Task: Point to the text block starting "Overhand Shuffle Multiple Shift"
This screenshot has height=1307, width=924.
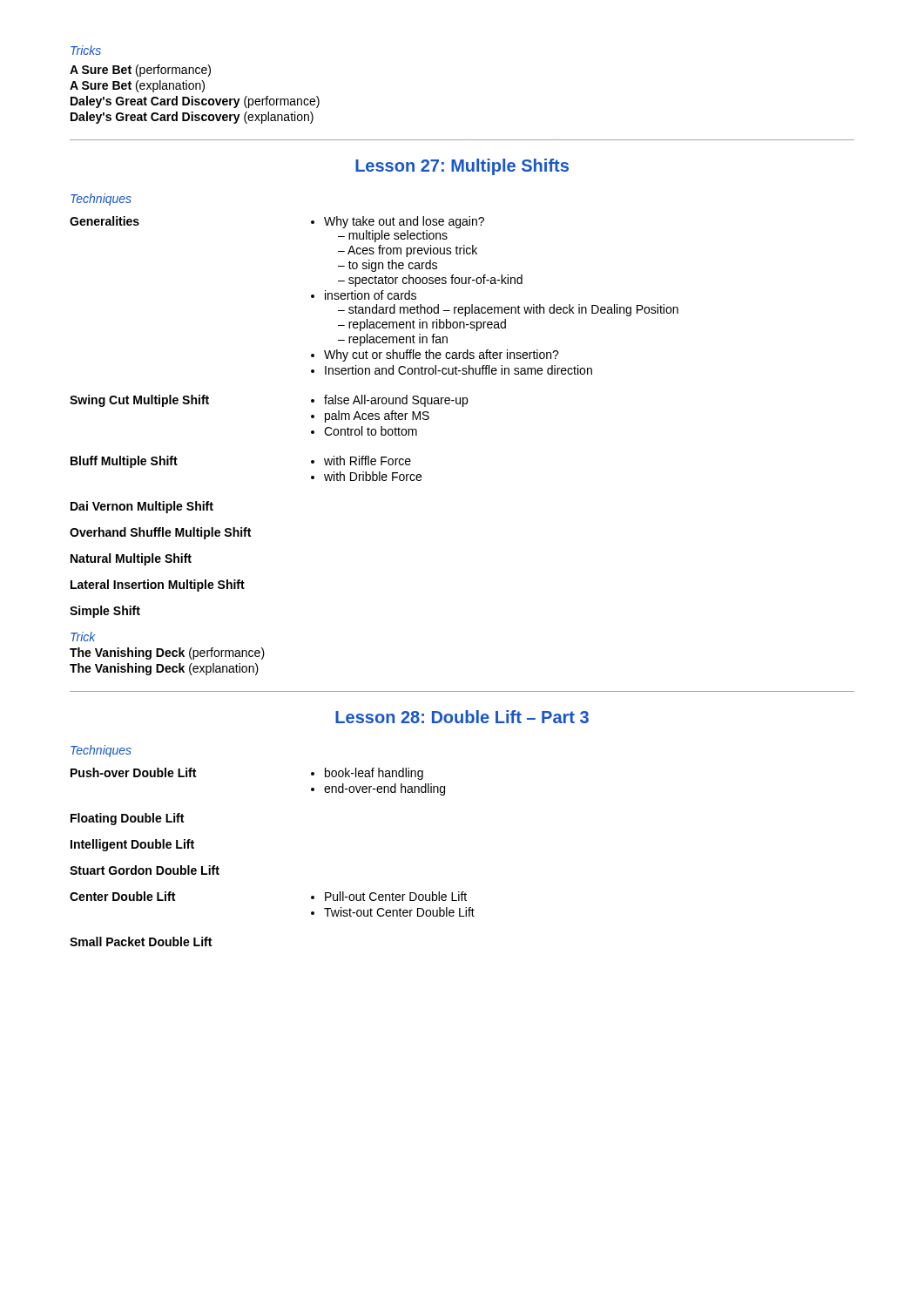Action: [x=160, y=532]
